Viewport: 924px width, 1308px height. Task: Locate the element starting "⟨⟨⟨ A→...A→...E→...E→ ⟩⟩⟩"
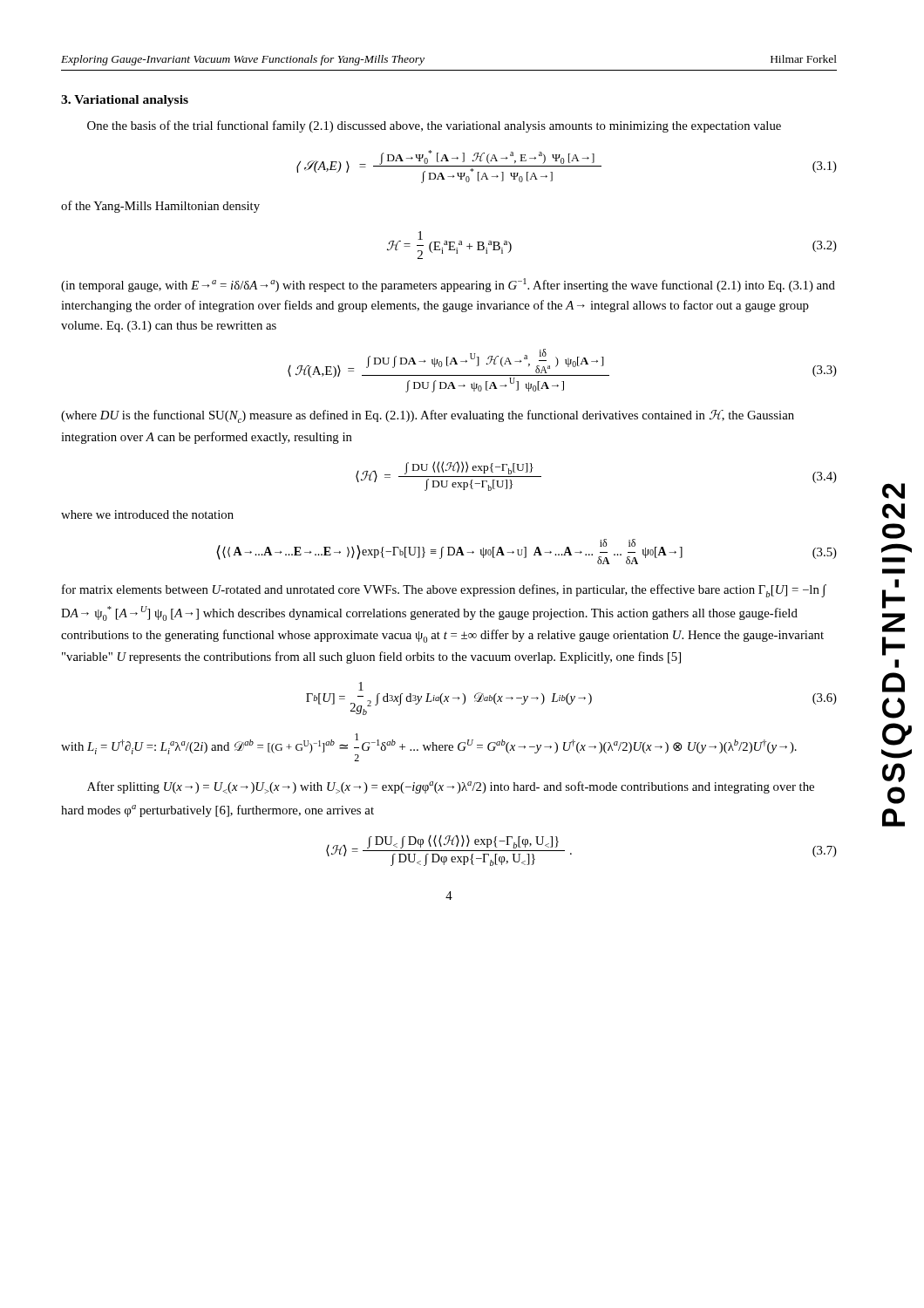click(449, 552)
